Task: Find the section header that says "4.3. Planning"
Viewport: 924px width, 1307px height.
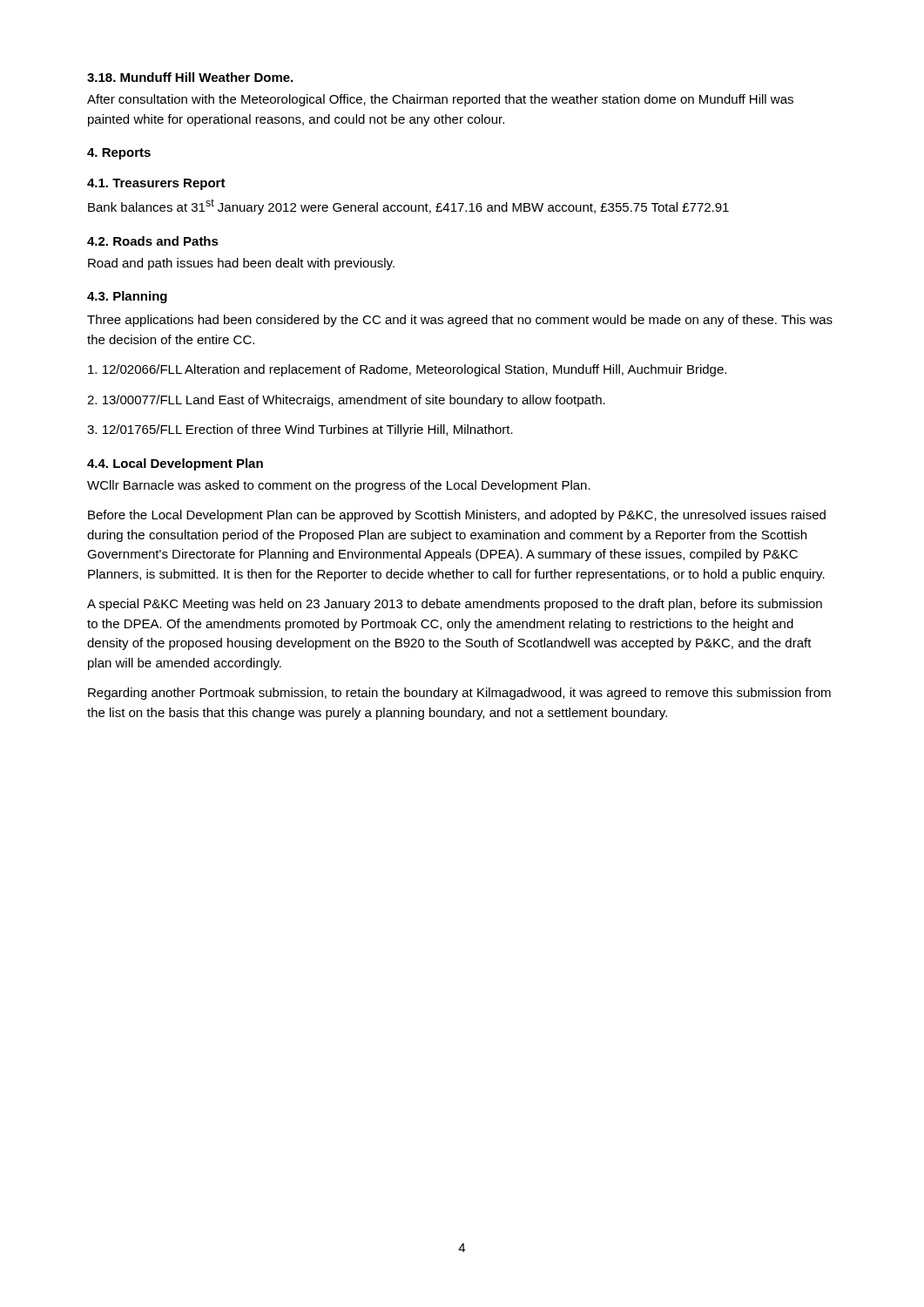Action: [127, 296]
